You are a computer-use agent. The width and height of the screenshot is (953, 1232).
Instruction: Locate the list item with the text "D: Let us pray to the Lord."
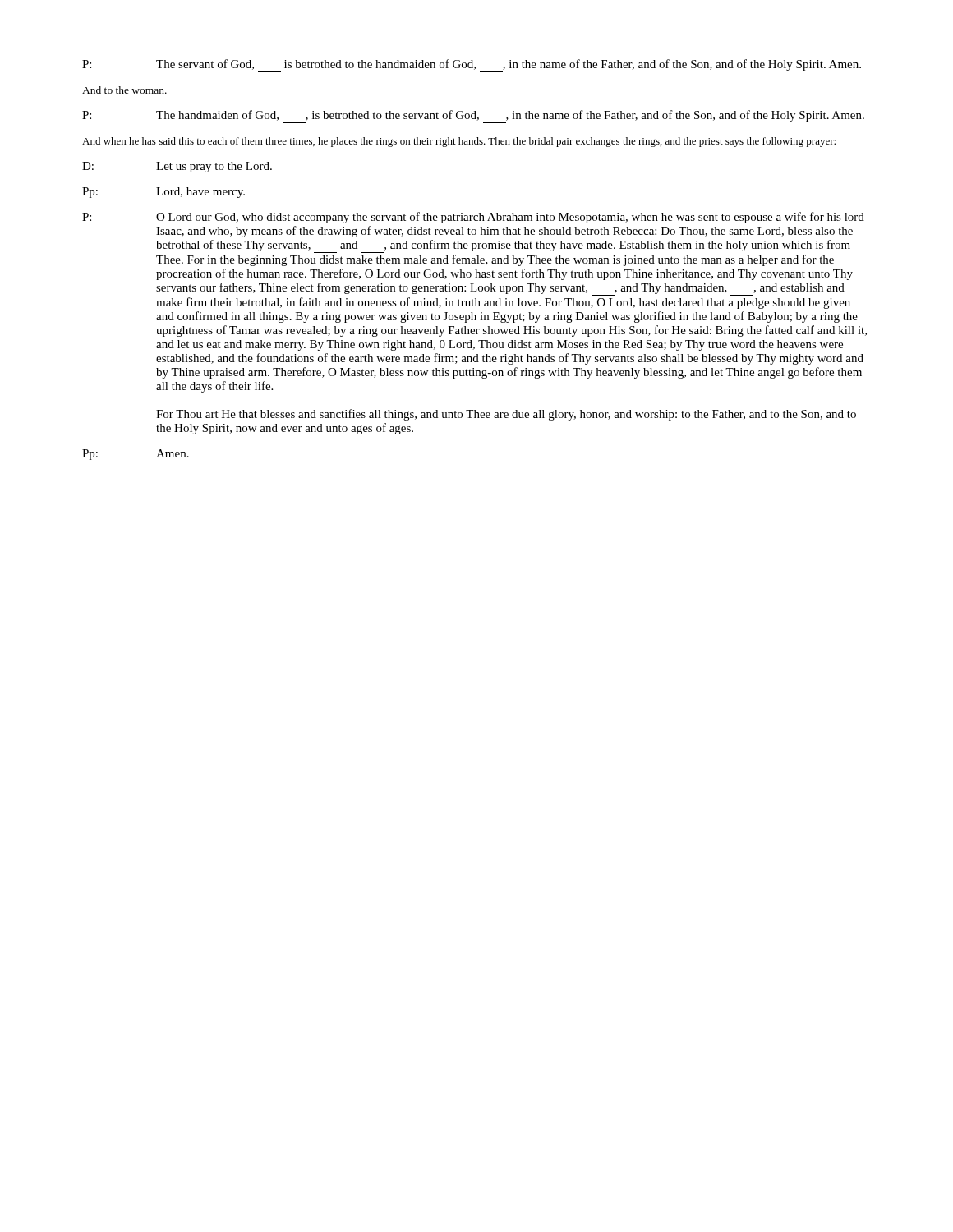pyautogui.click(x=177, y=167)
